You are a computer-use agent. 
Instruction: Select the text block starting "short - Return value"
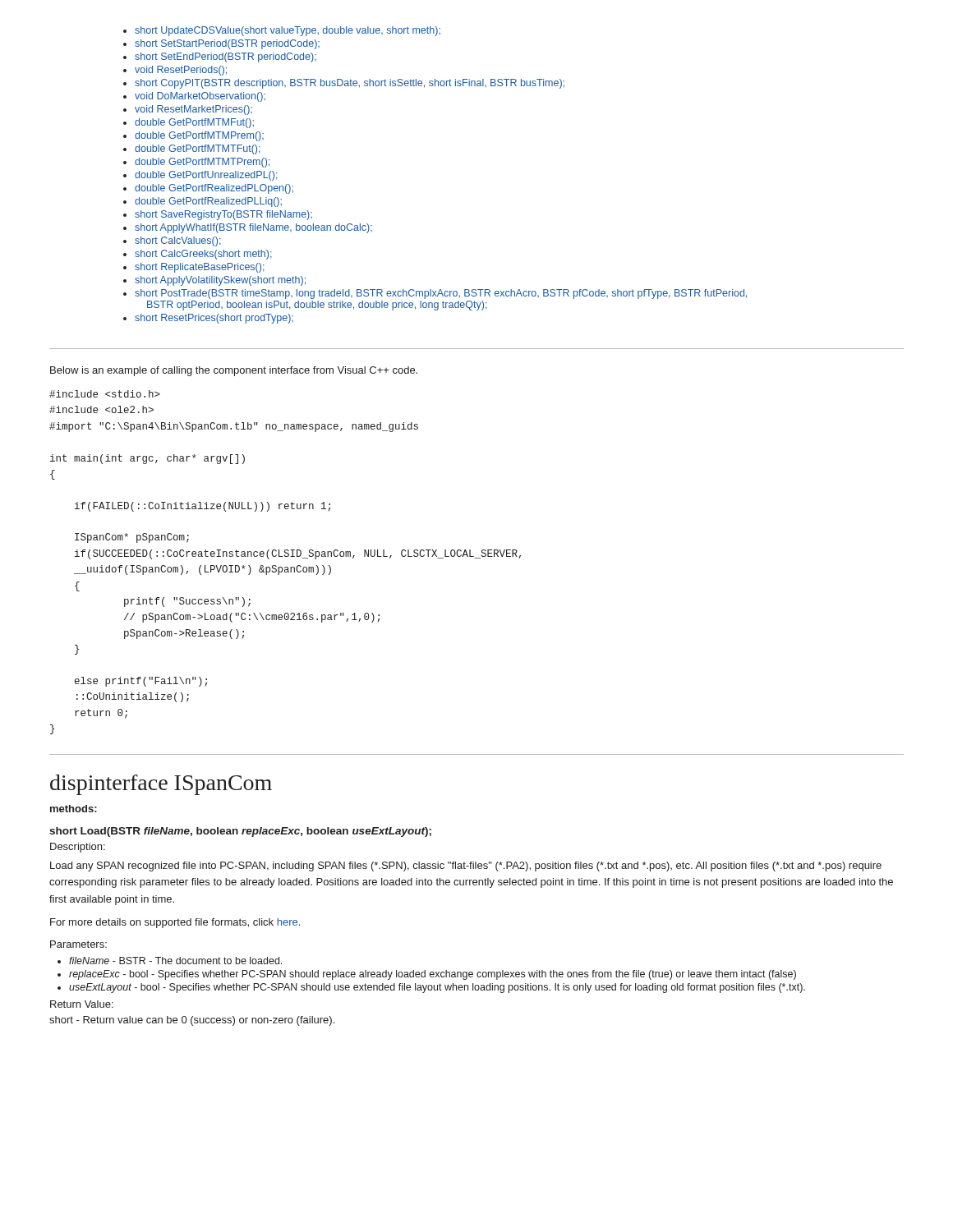pyautogui.click(x=192, y=1019)
